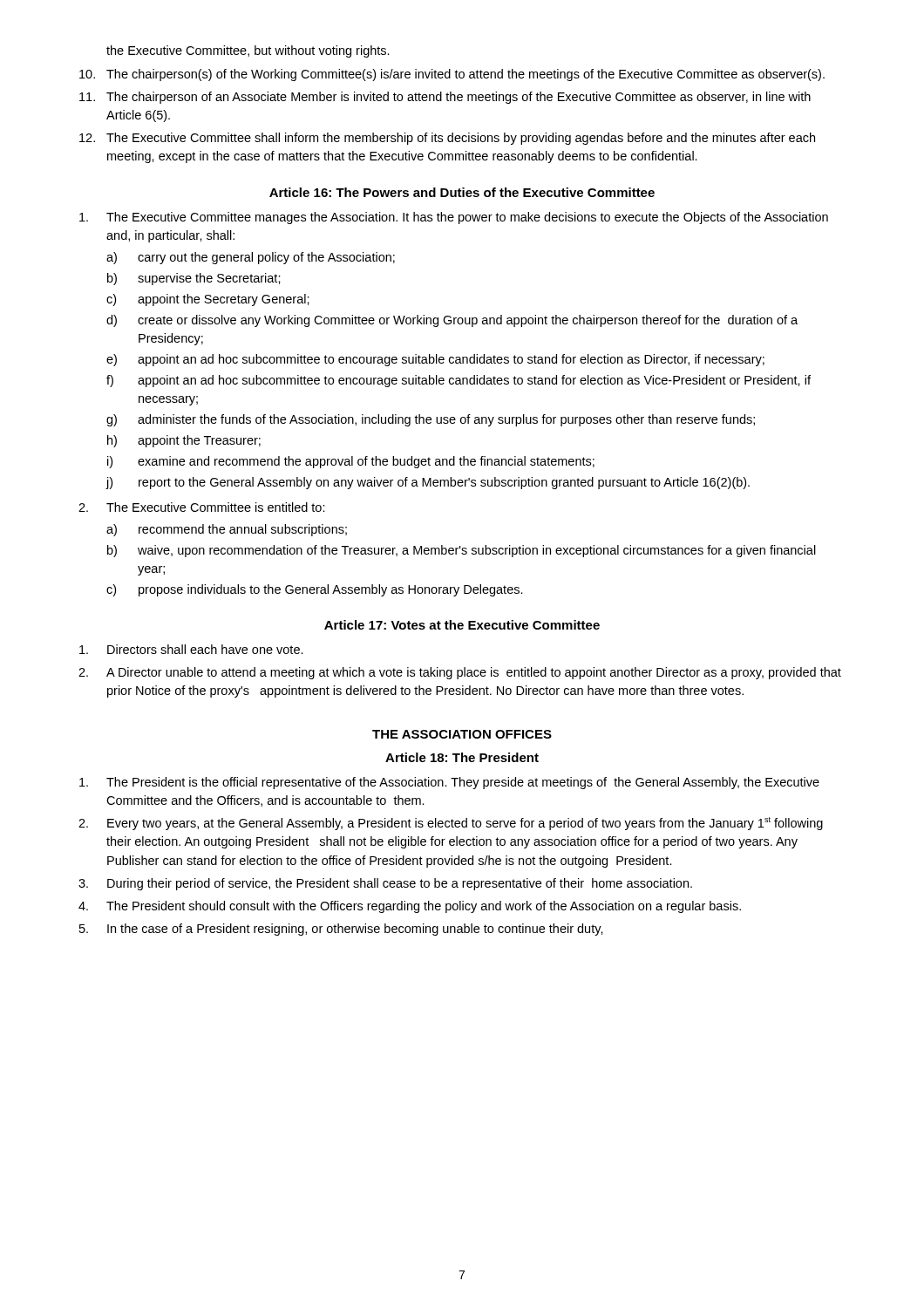
Task: Click on the list item that says "2. The Executive Committee is entitled"
Action: coord(462,551)
